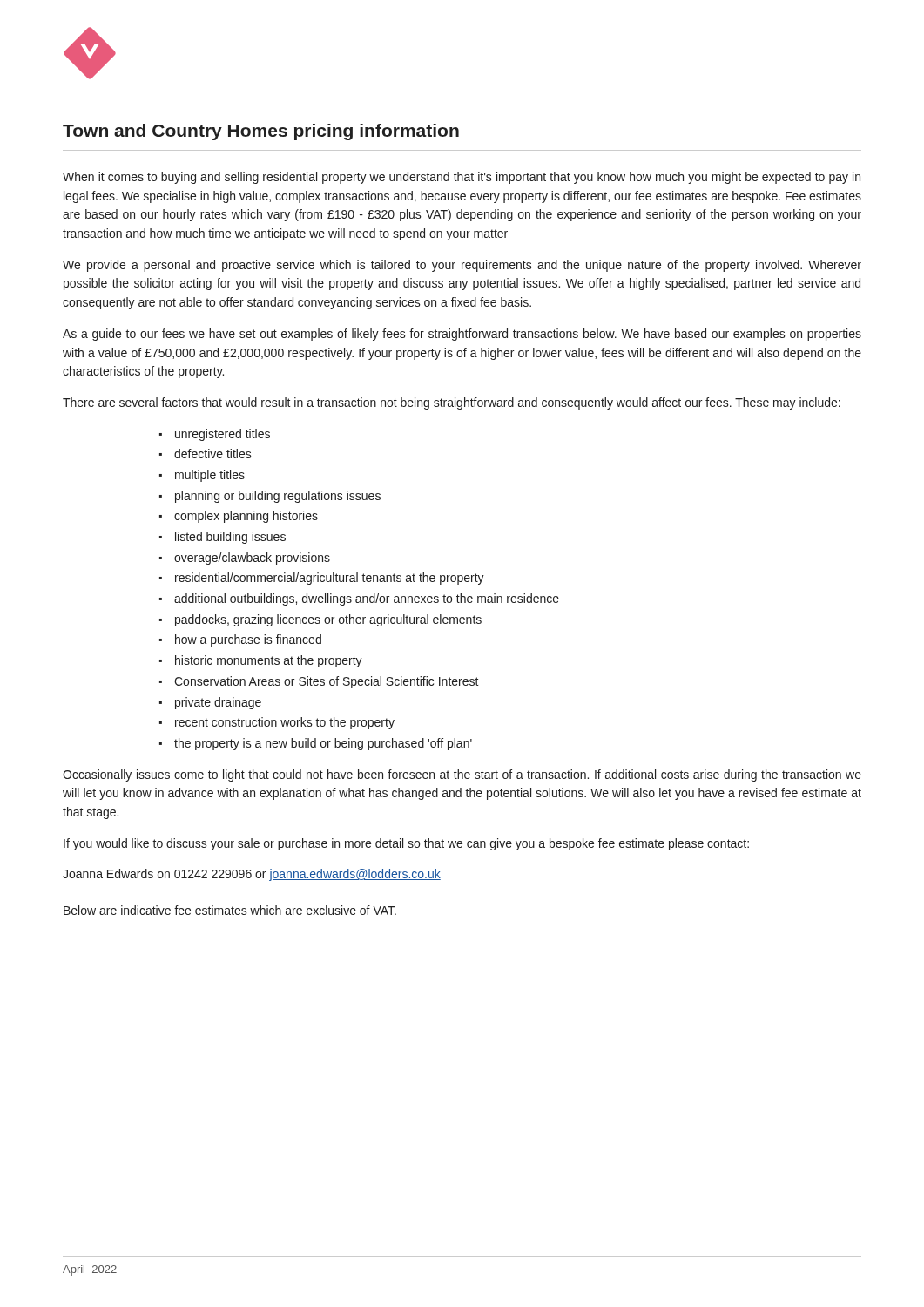The image size is (924, 1307).
Task: Find "listed building issues" on this page
Action: (x=230, y=537)
